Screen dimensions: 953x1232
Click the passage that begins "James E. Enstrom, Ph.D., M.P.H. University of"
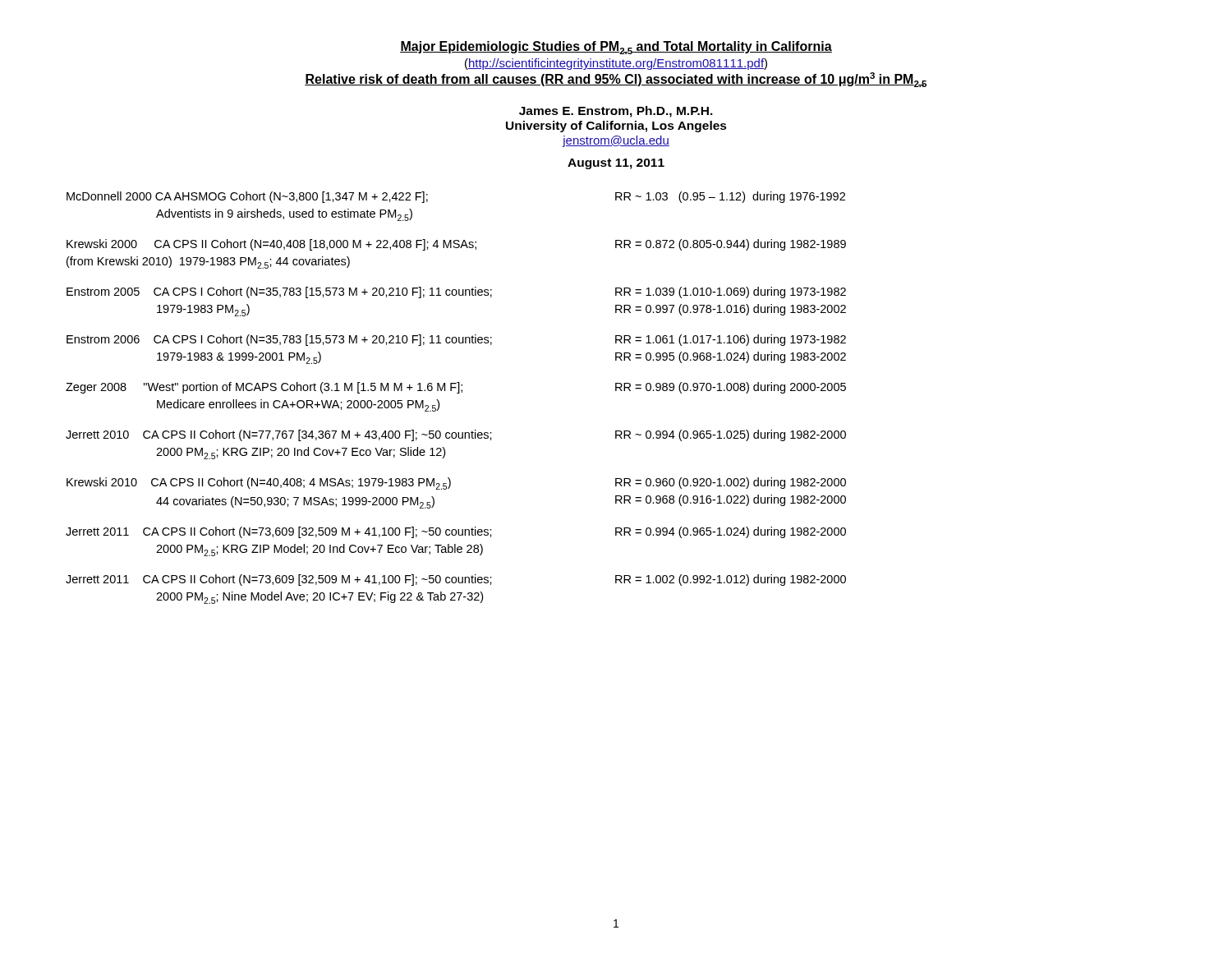point(616,125)
